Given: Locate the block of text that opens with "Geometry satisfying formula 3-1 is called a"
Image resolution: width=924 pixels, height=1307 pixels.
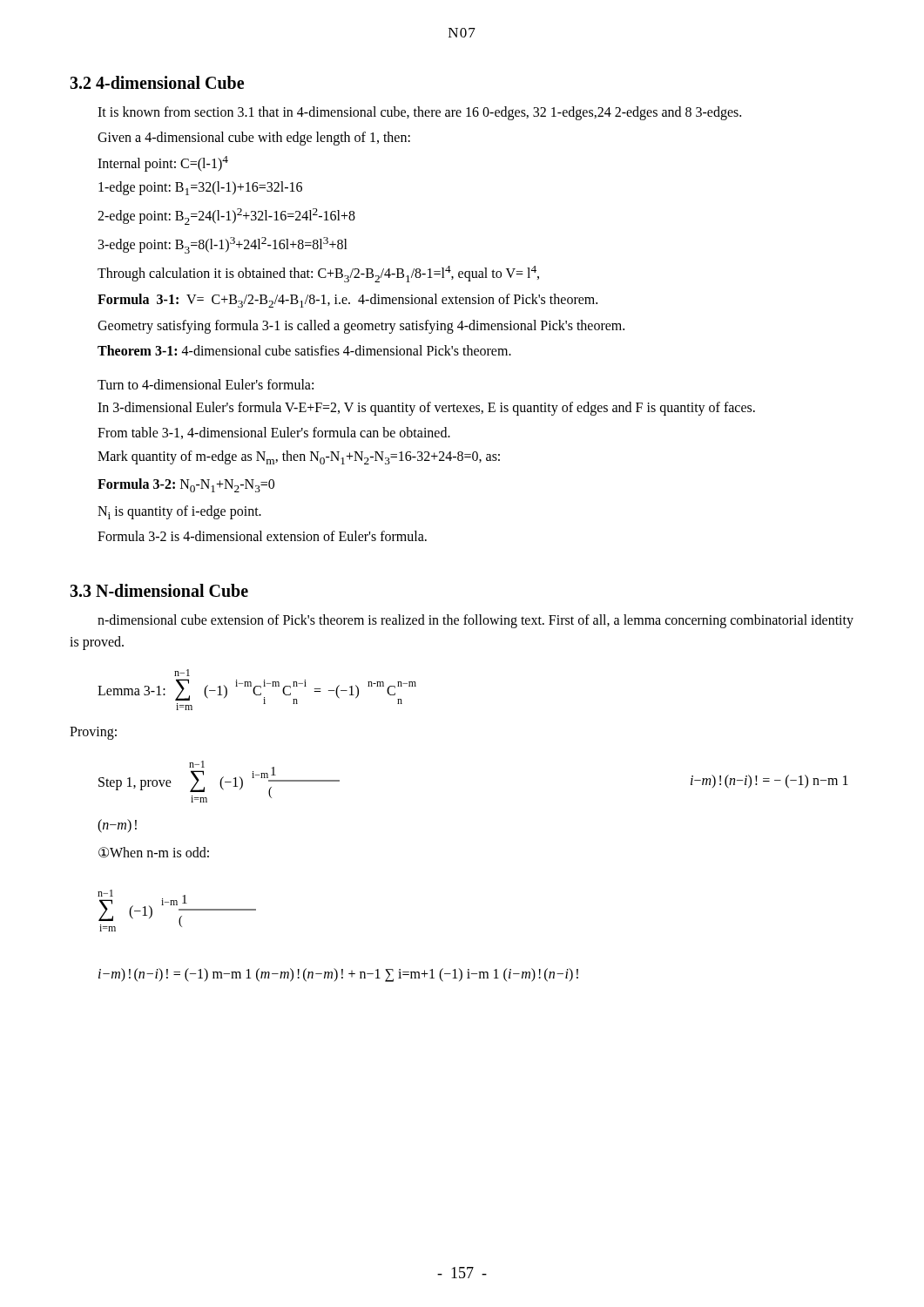Looking at the screenshot, I should click(x=362, y=325).
